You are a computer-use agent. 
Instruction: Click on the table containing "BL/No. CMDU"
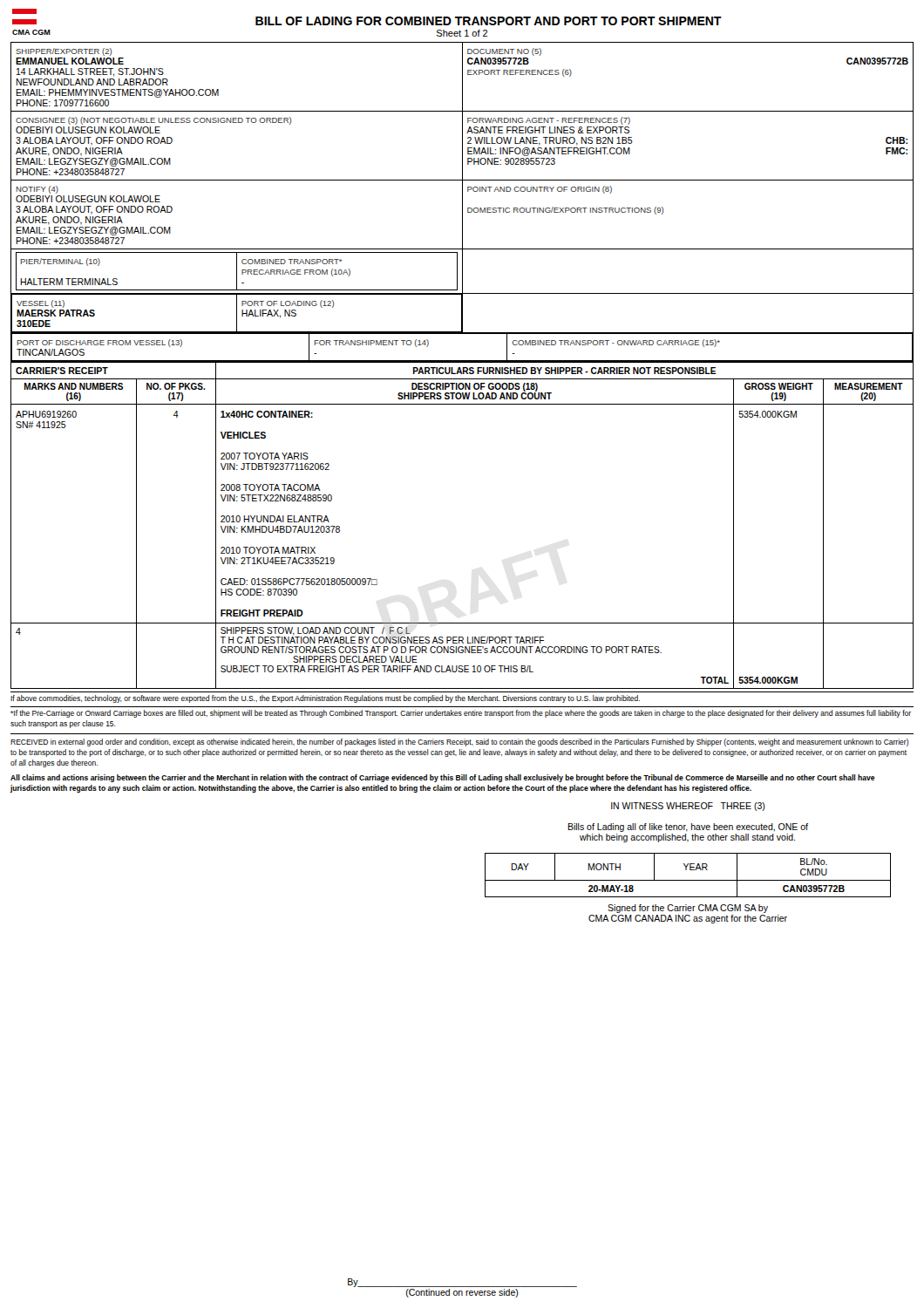(x=688, y=875)
